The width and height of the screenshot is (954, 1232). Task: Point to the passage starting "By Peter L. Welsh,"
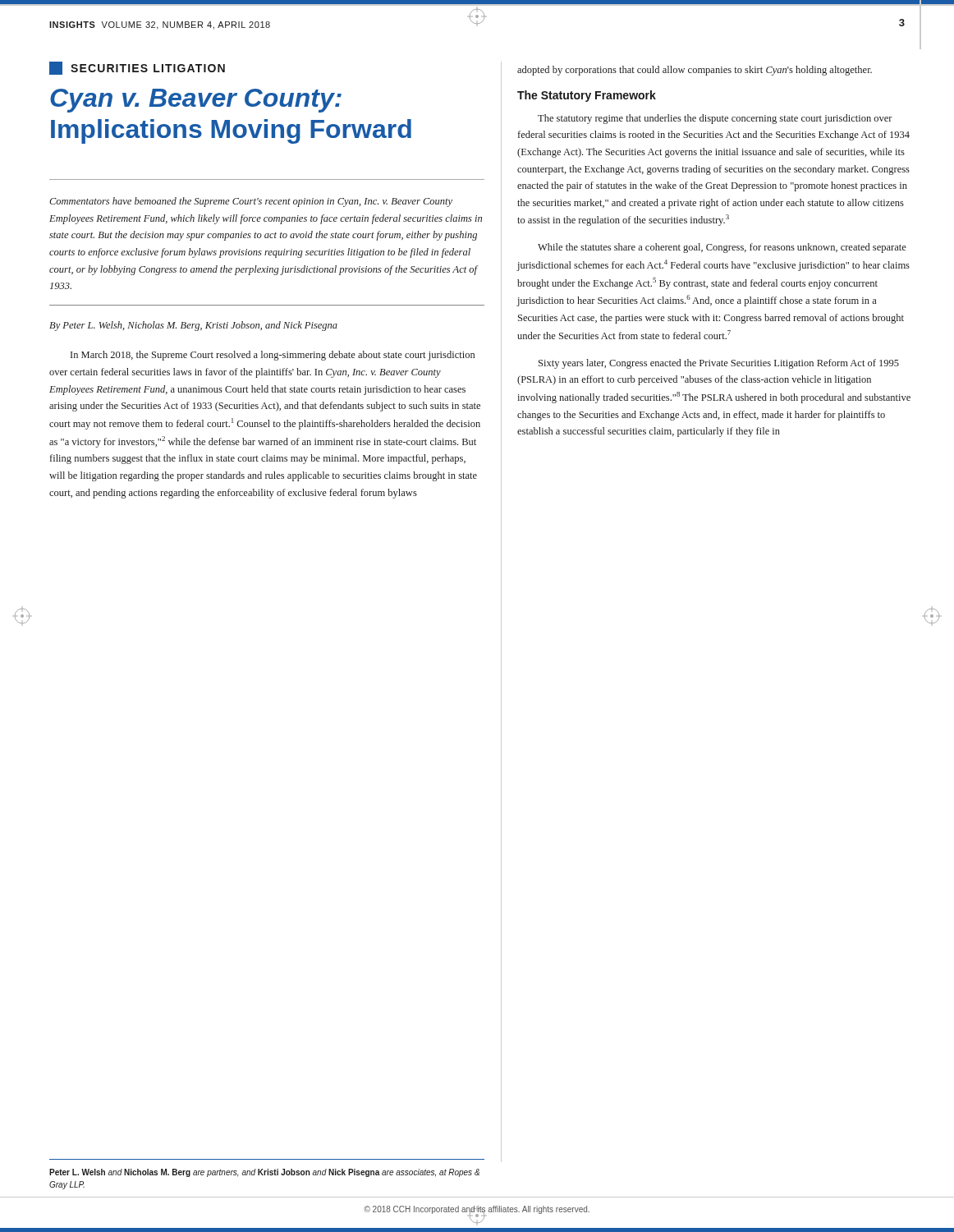click(x=267, y=325)
